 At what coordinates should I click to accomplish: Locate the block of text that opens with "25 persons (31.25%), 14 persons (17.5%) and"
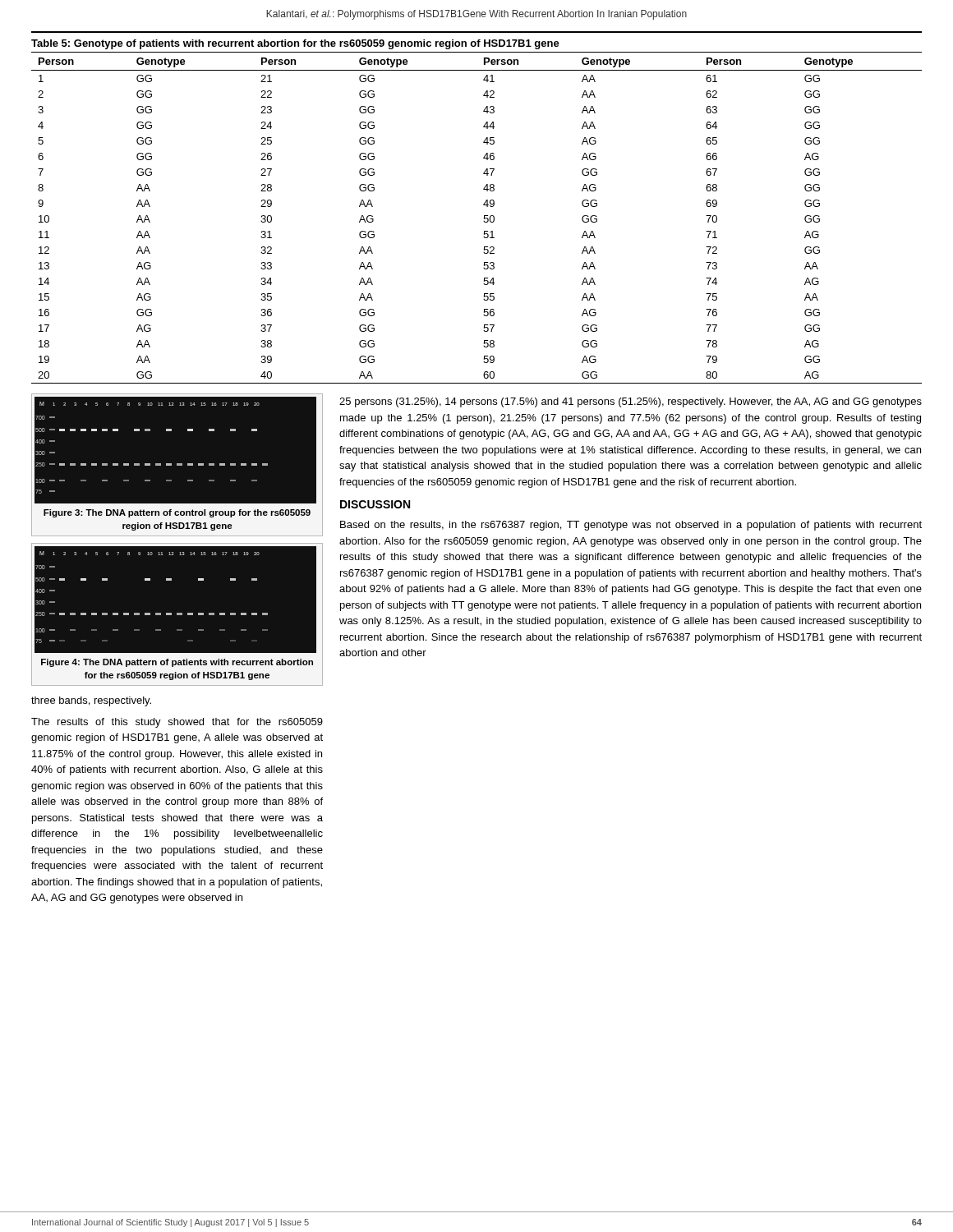(x=631, y=441)
